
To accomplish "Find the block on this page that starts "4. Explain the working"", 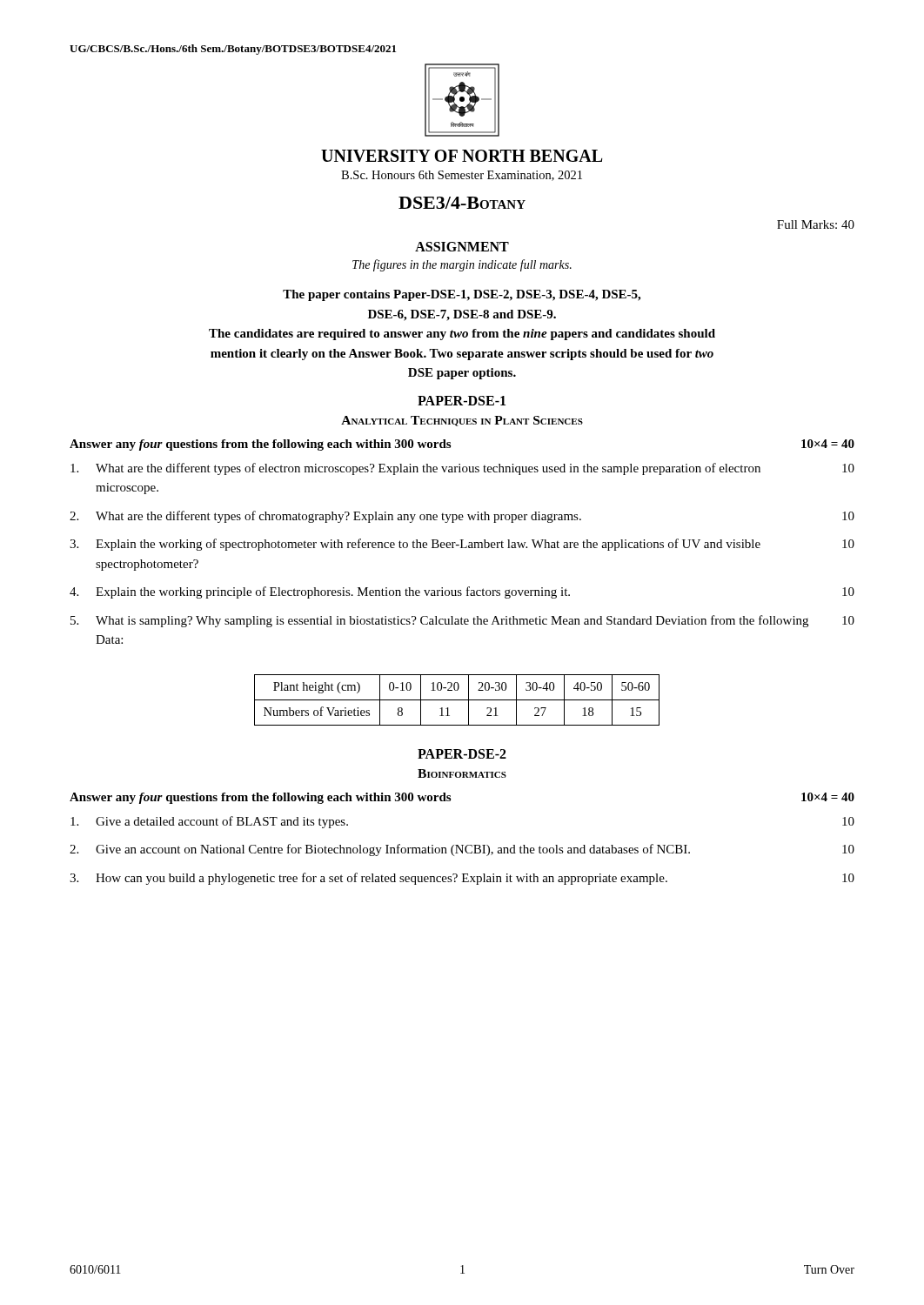I will (462, 592).
